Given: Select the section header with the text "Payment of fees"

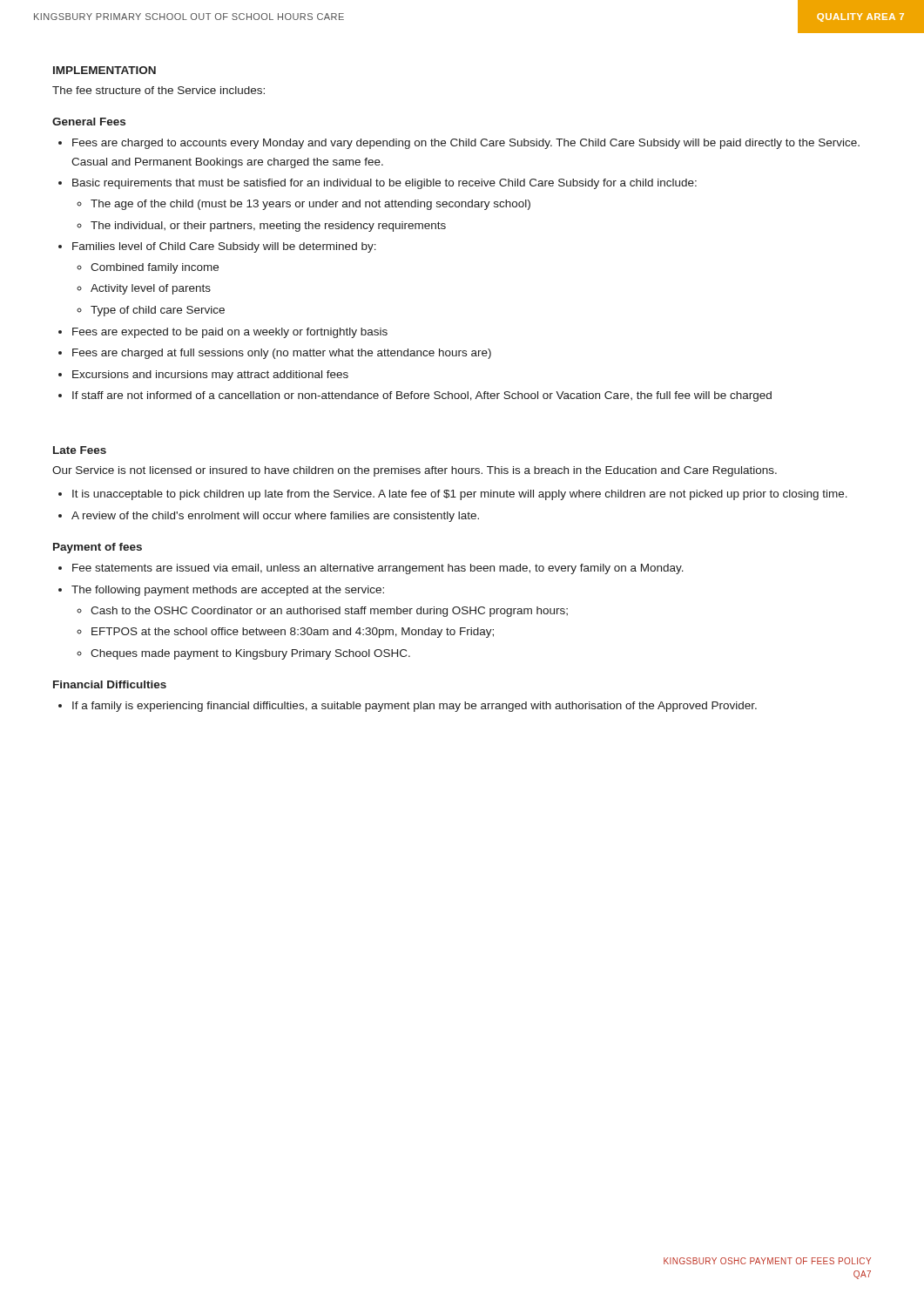Looking at the screenshot, I should (x=97, y=547).
